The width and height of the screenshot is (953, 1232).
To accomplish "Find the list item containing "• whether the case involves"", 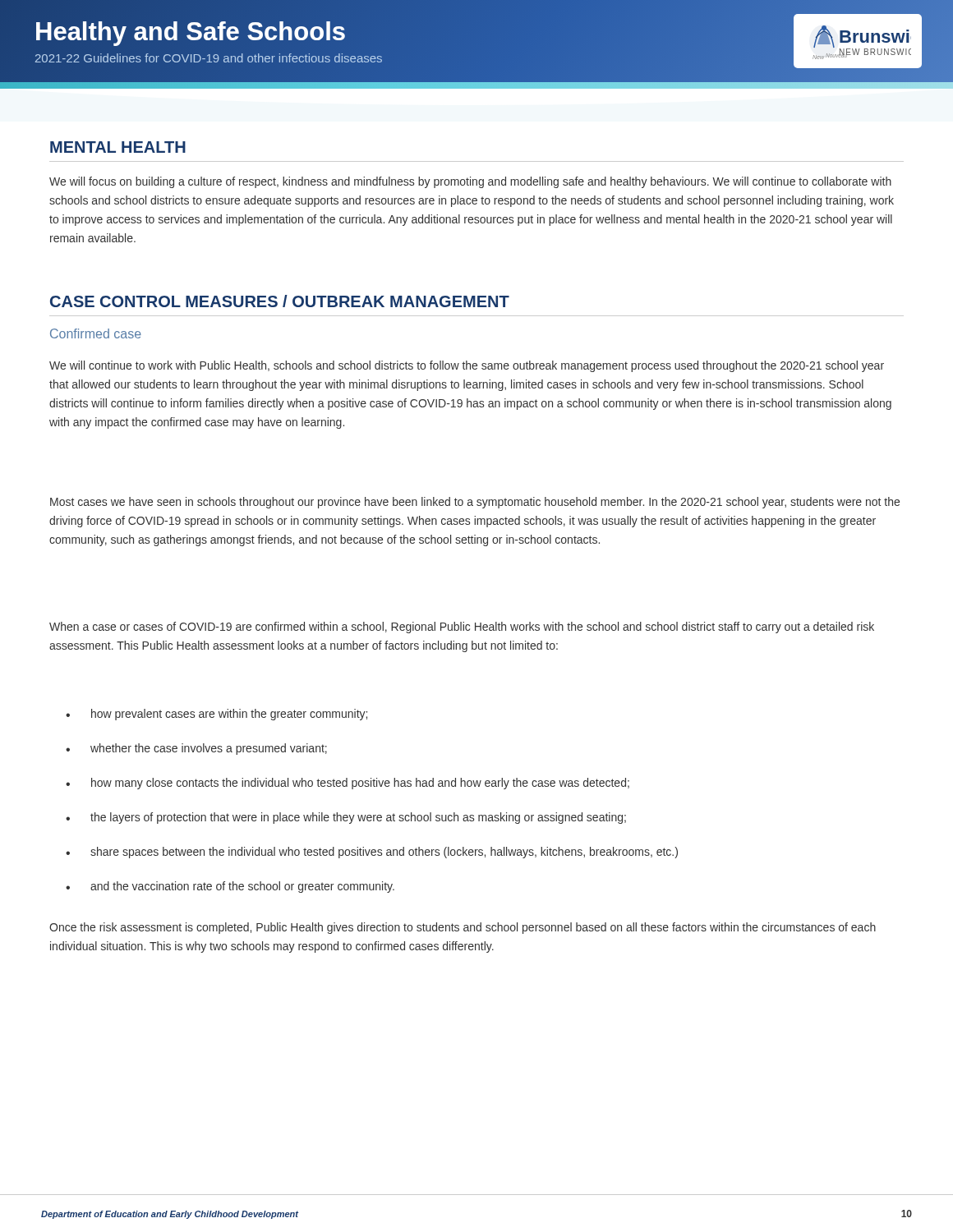I will click(188, 750).
